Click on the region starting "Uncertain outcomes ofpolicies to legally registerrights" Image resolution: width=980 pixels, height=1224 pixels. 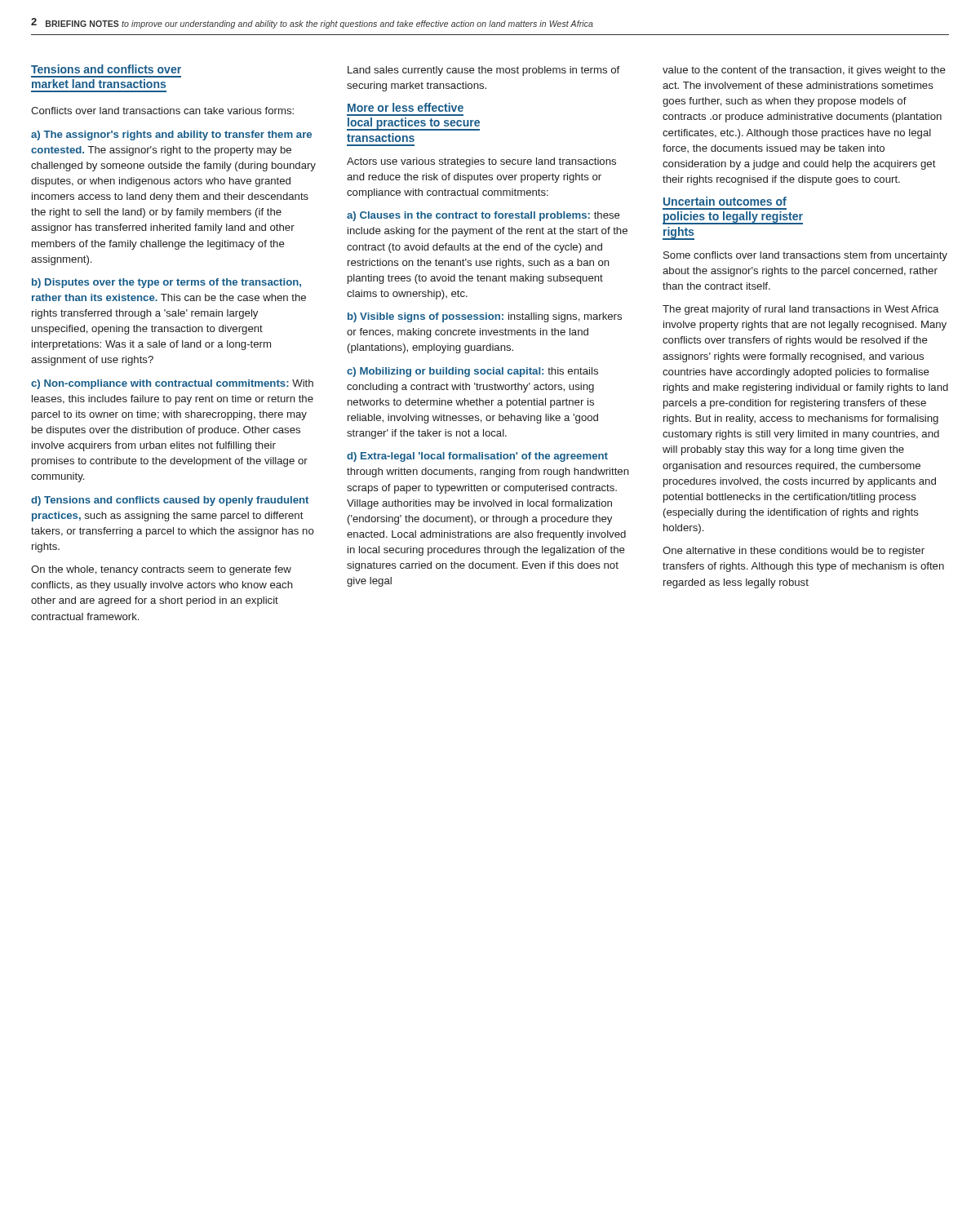[806, 217]
